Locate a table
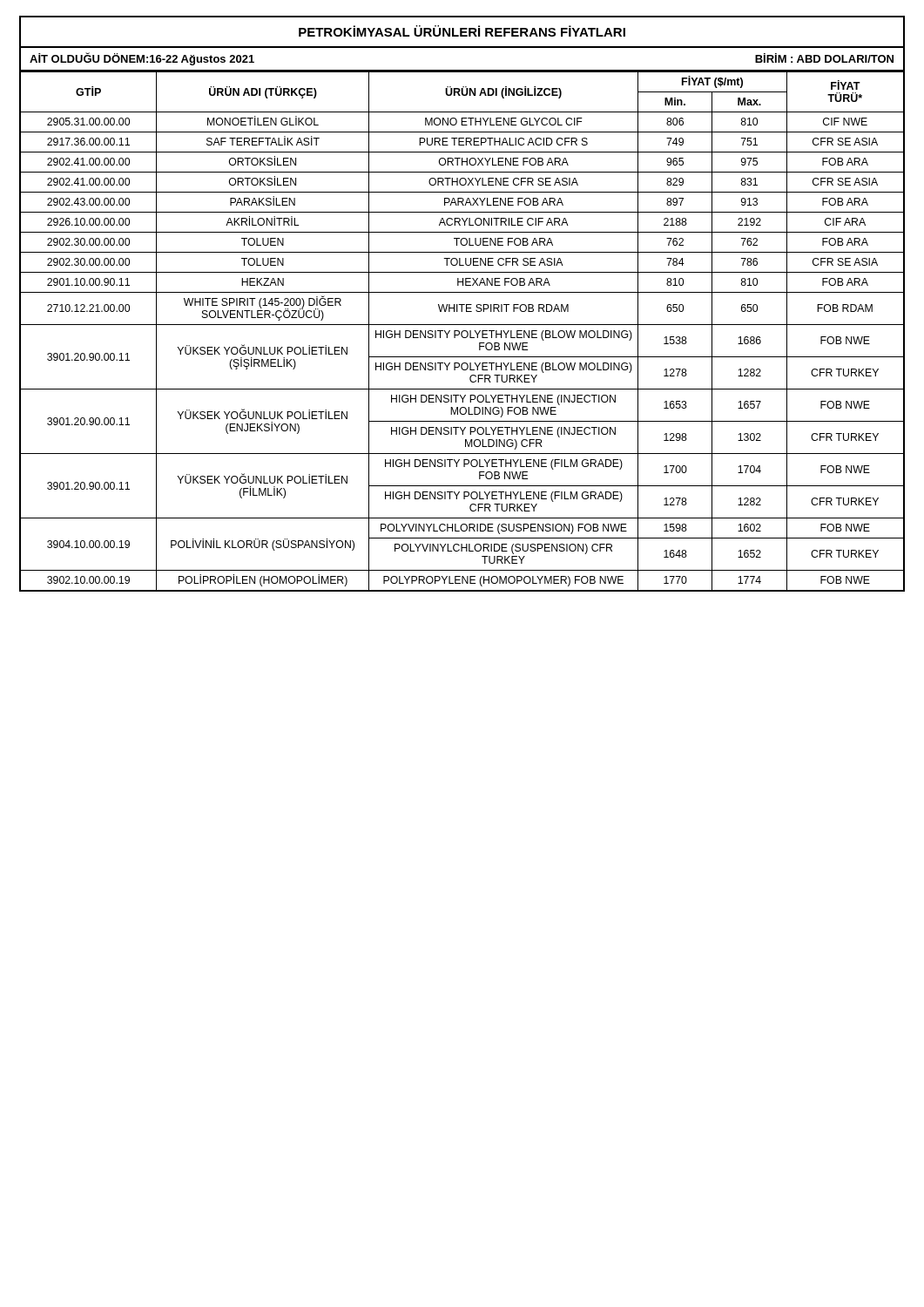 tap(462, 332)
